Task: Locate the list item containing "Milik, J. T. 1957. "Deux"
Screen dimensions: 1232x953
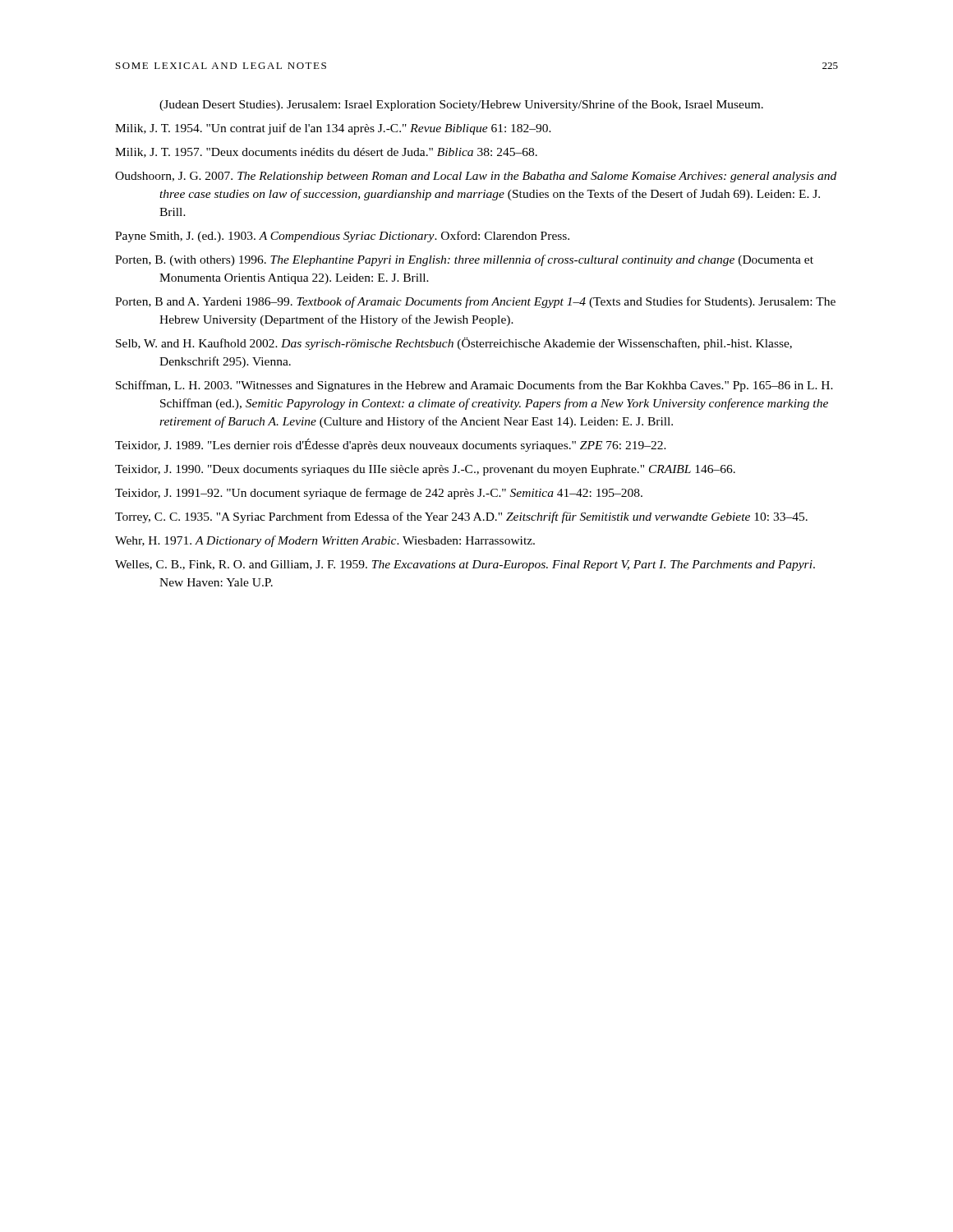Action: click(x=326, y=152)
